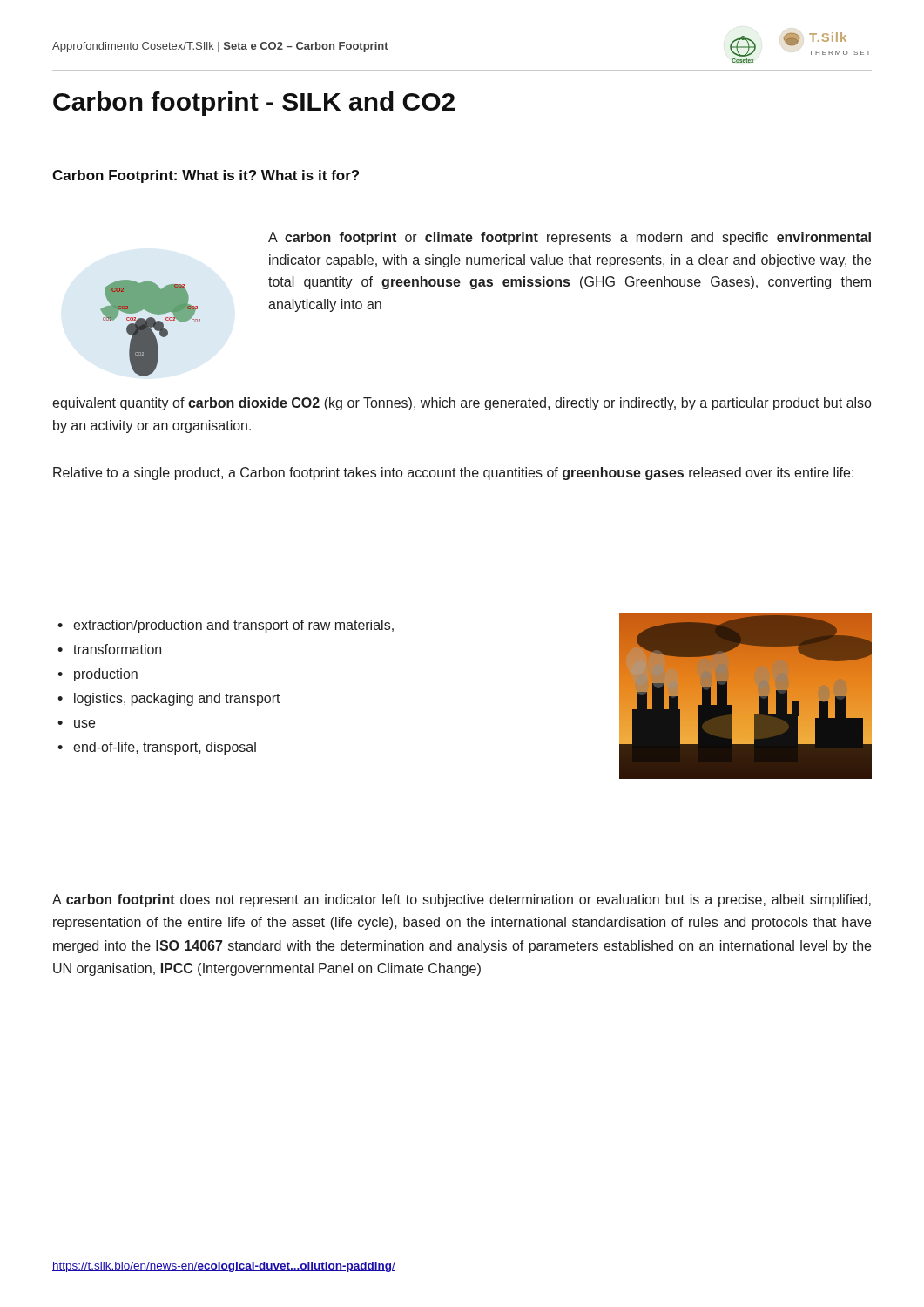Click on the region starting "A carbon footprint"
This screenshot has height=1307, width=924.
click(462, 934)
